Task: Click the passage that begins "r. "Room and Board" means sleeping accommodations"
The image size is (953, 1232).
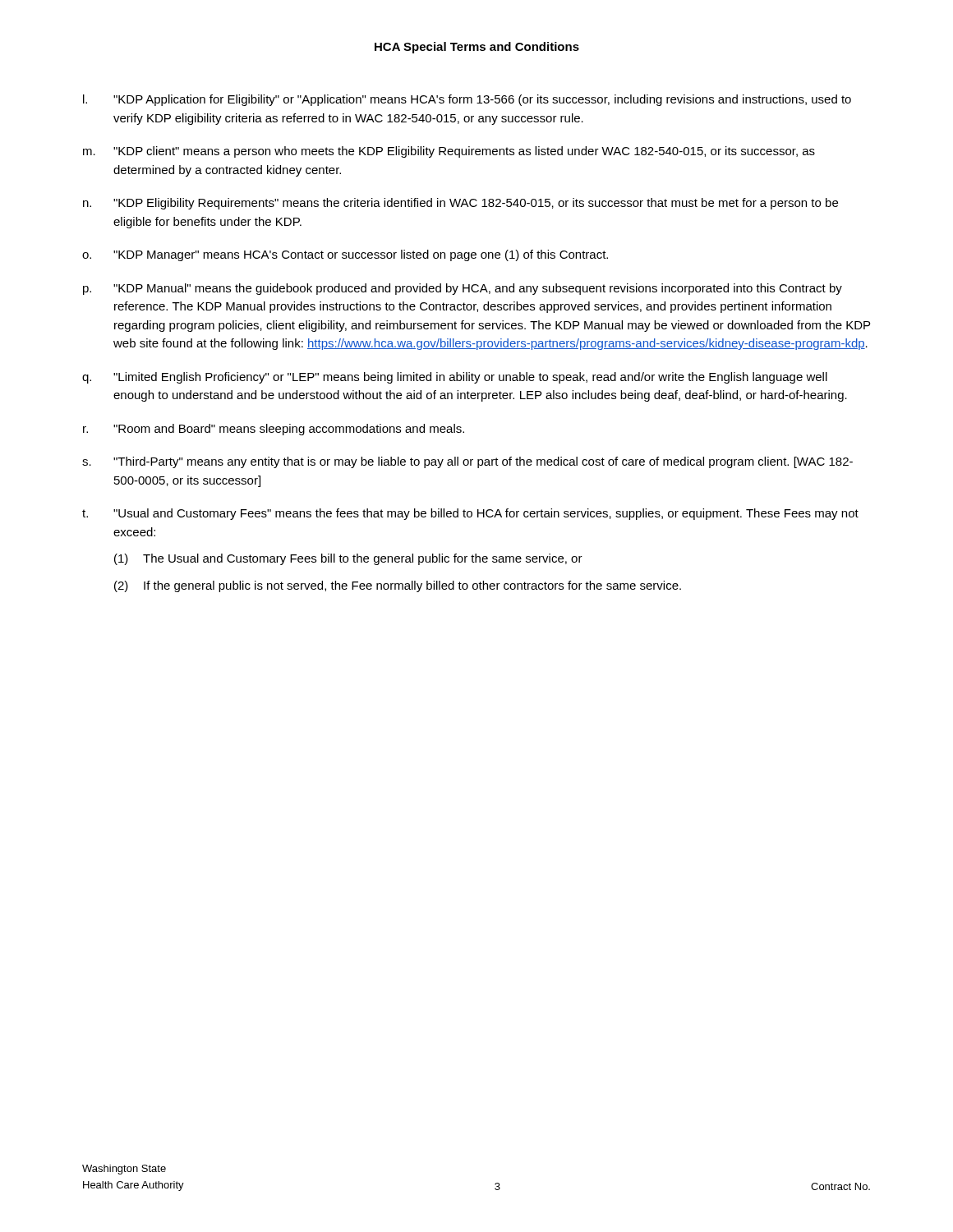Action: point(274,430)
